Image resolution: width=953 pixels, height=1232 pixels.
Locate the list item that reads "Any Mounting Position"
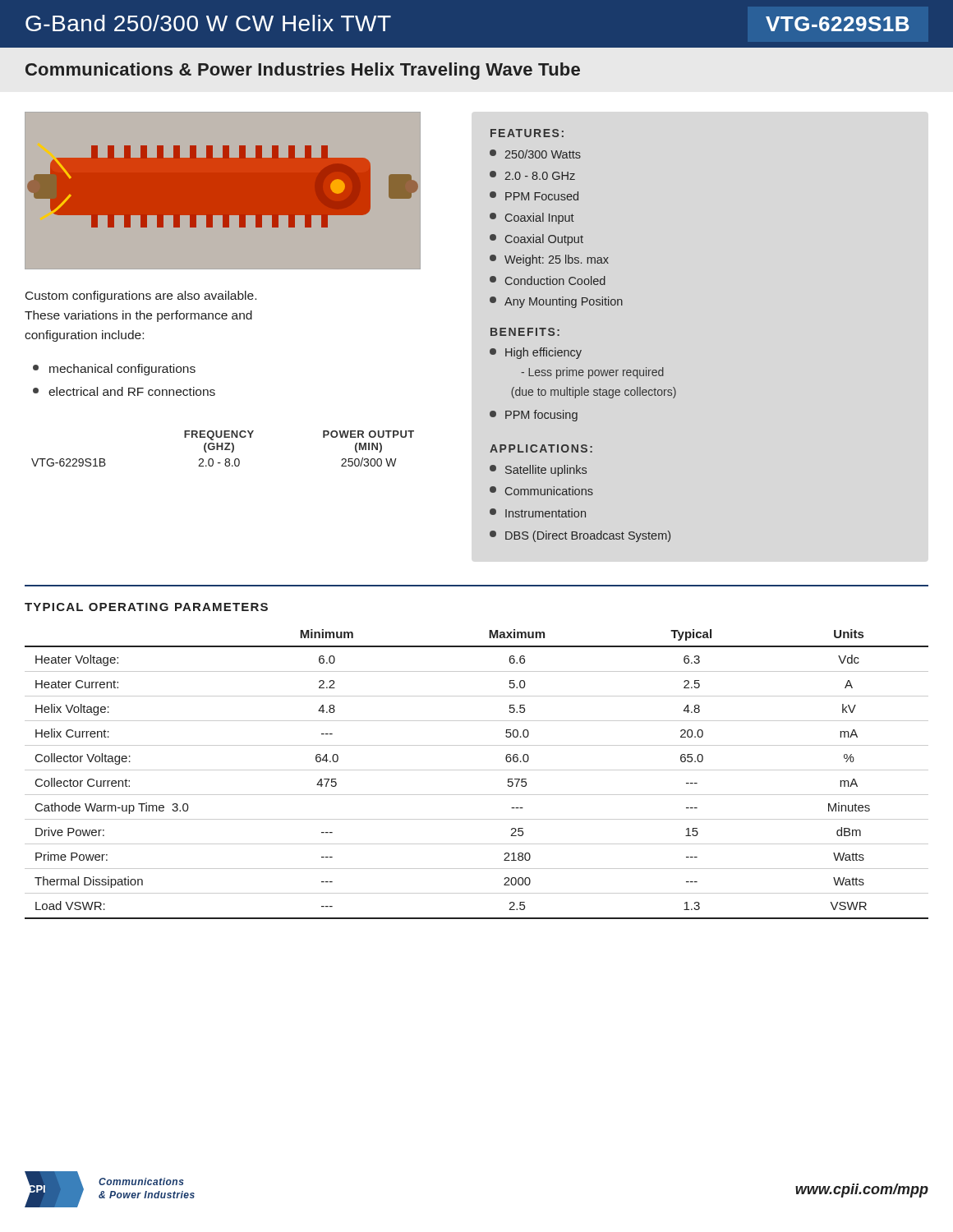coord(556,302)
